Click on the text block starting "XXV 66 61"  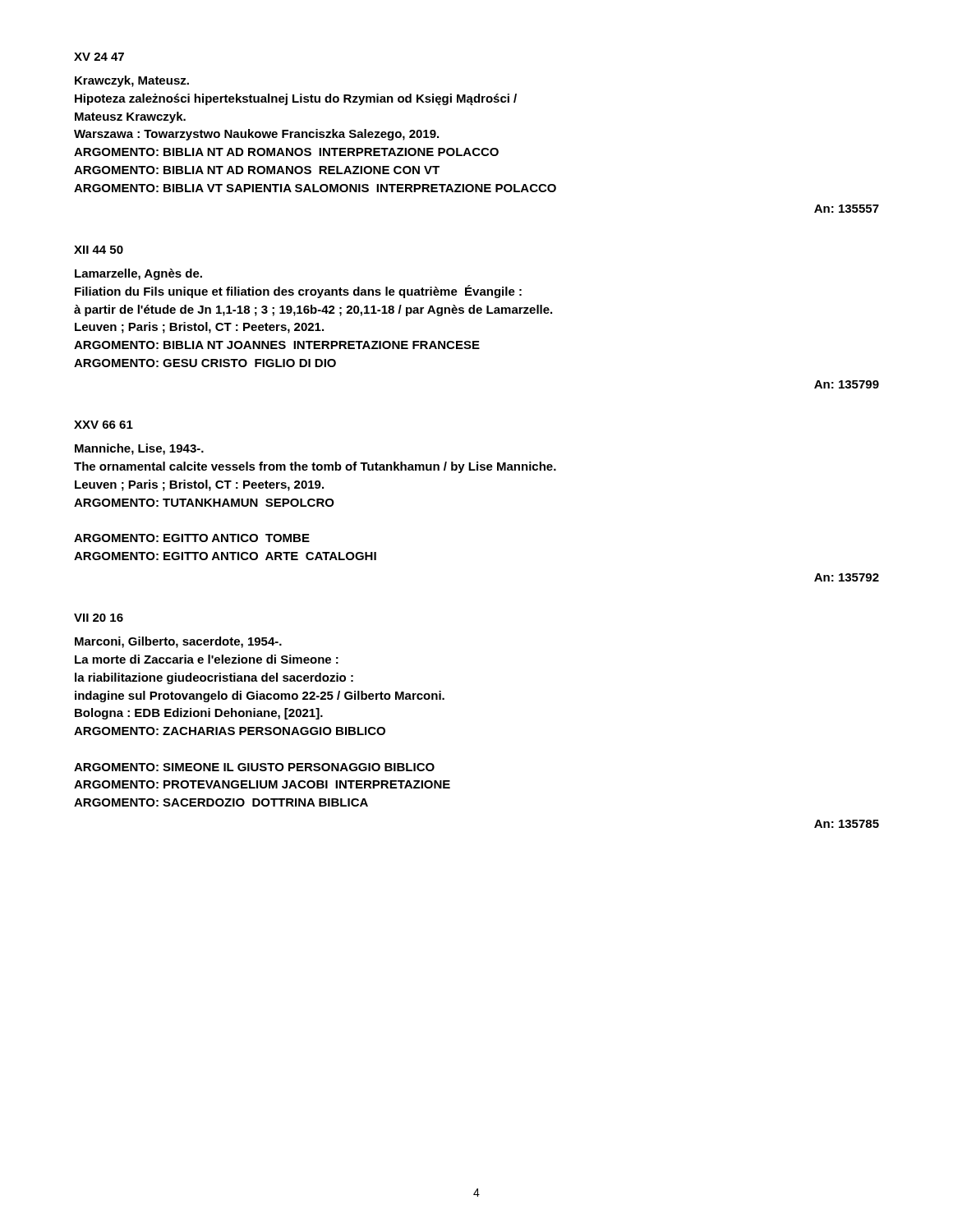(103, 424)
